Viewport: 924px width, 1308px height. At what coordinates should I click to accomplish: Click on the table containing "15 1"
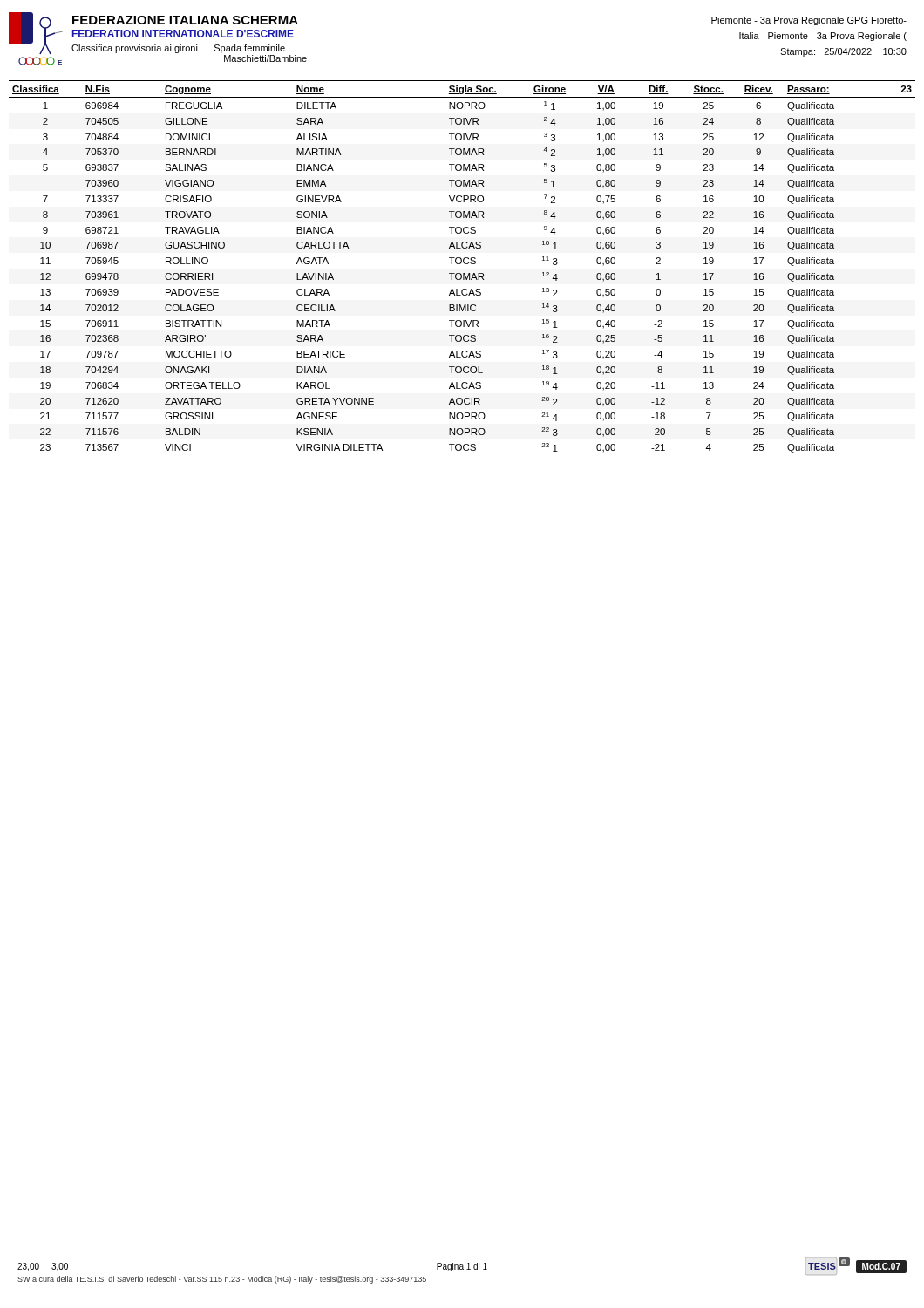click(x=462, y=268)
